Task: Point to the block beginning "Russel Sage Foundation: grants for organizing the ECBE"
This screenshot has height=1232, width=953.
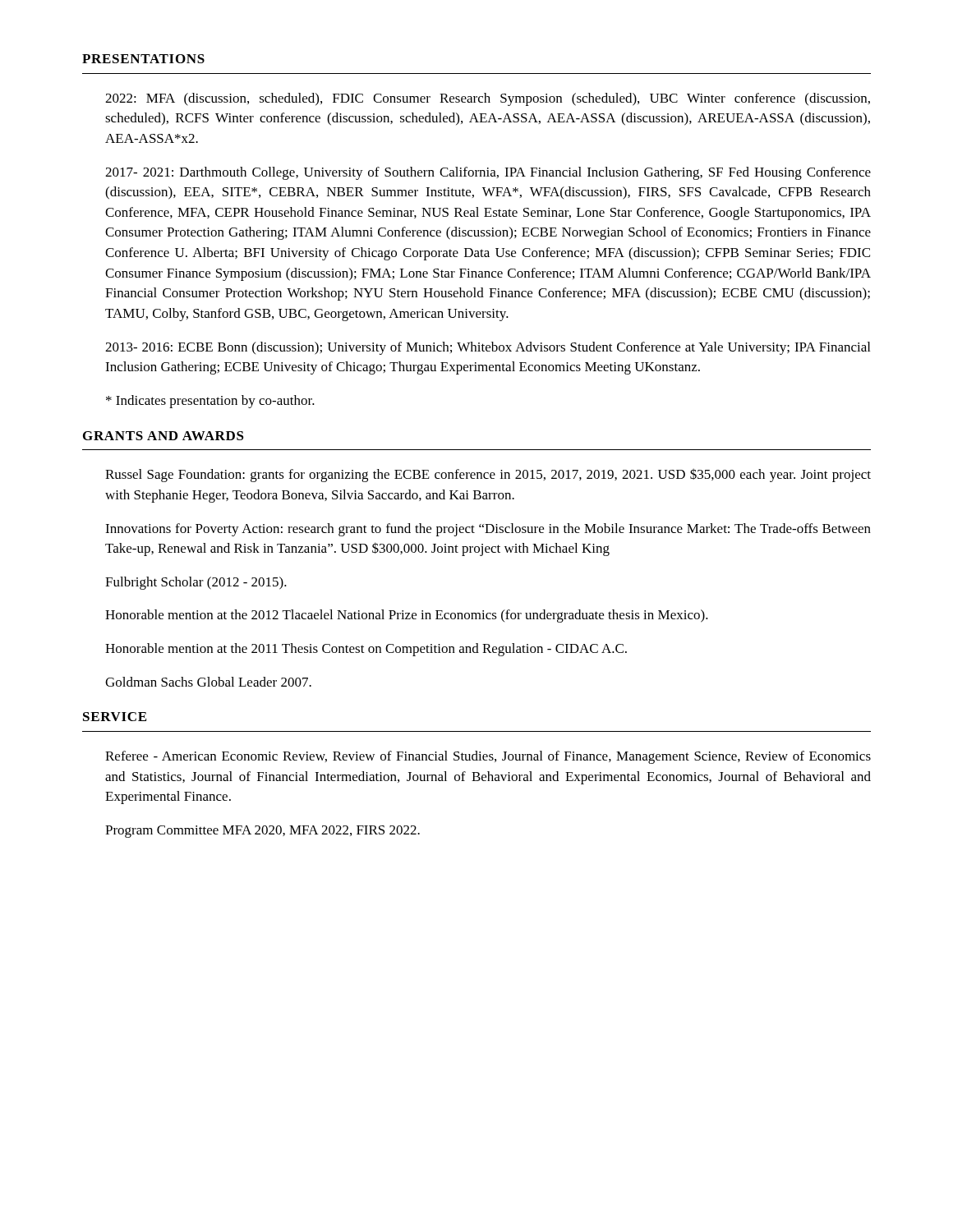Action: tap(488, 485)
